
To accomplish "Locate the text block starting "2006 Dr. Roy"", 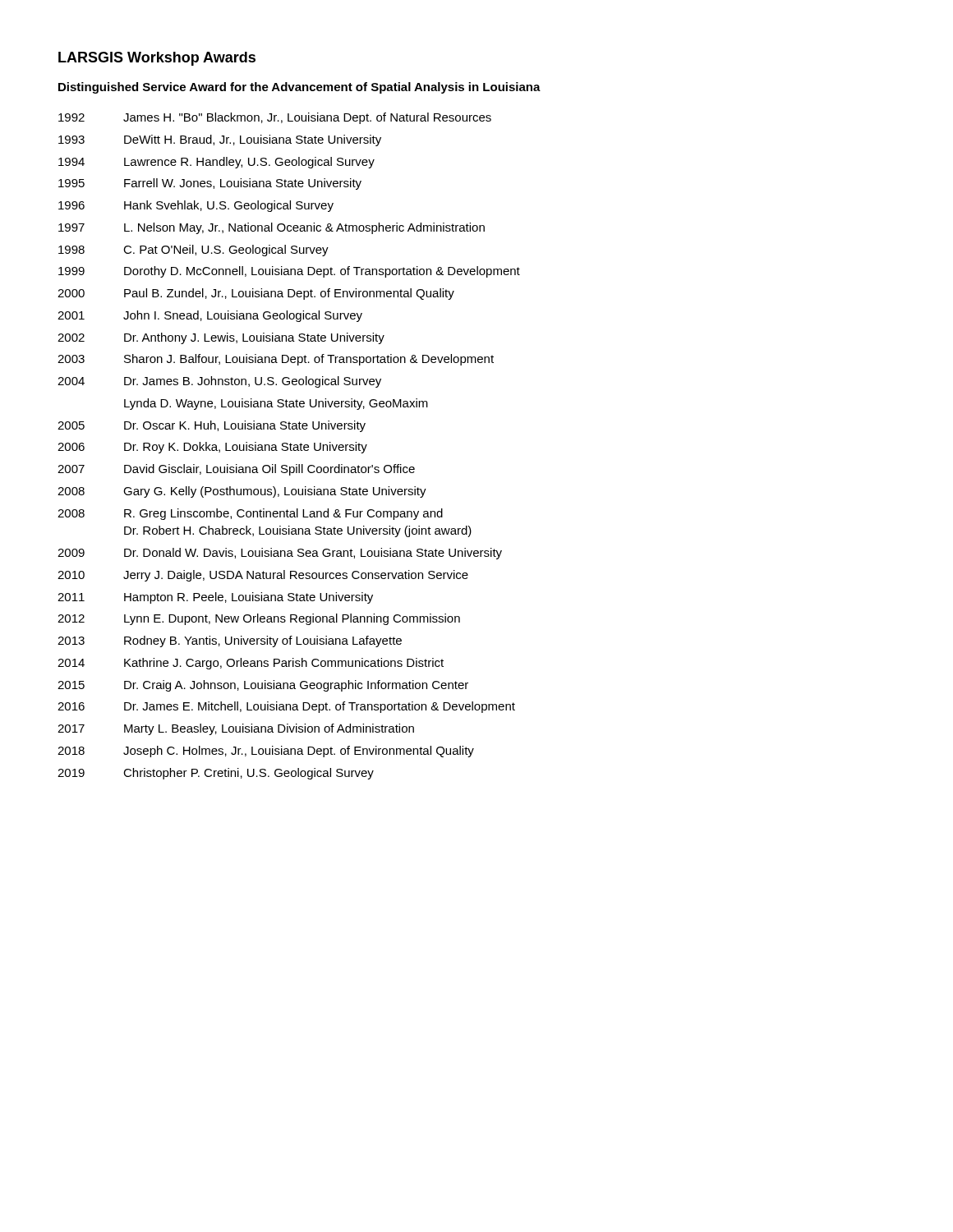I will [212, 447].
